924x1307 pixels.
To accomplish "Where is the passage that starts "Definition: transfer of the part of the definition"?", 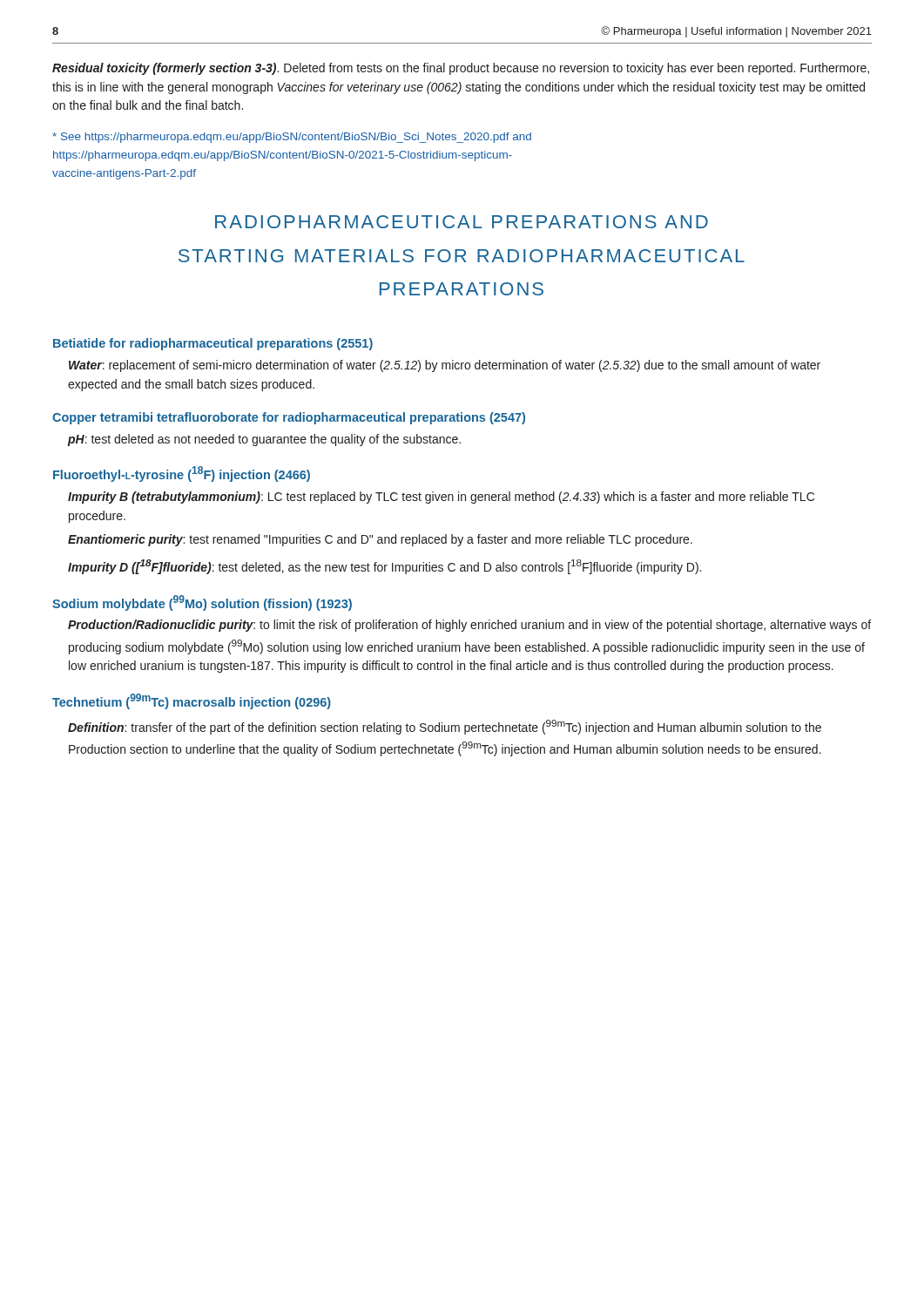I will (445, 737).
